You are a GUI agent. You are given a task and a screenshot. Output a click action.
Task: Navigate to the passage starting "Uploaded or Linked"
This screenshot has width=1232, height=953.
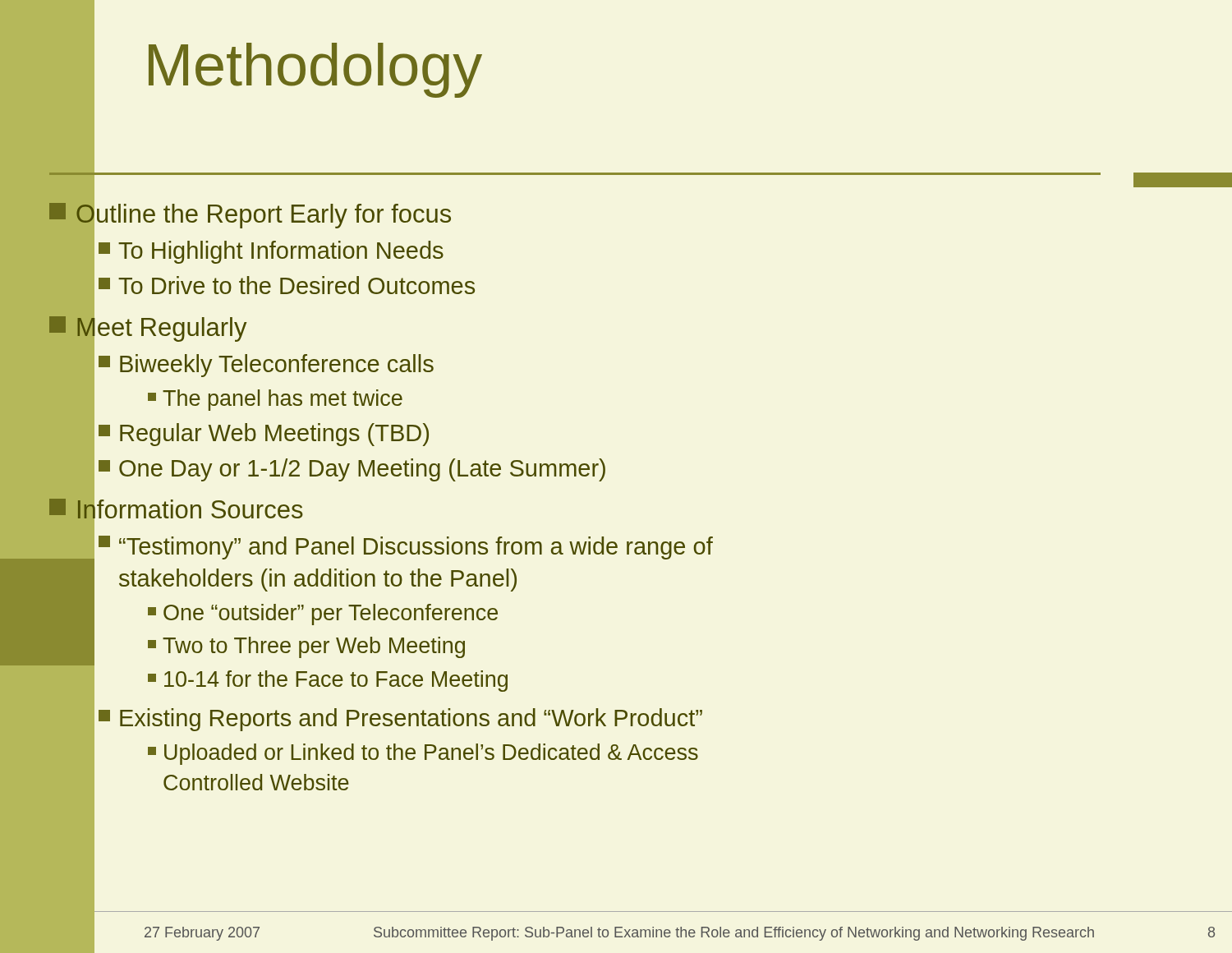point(423,768)
